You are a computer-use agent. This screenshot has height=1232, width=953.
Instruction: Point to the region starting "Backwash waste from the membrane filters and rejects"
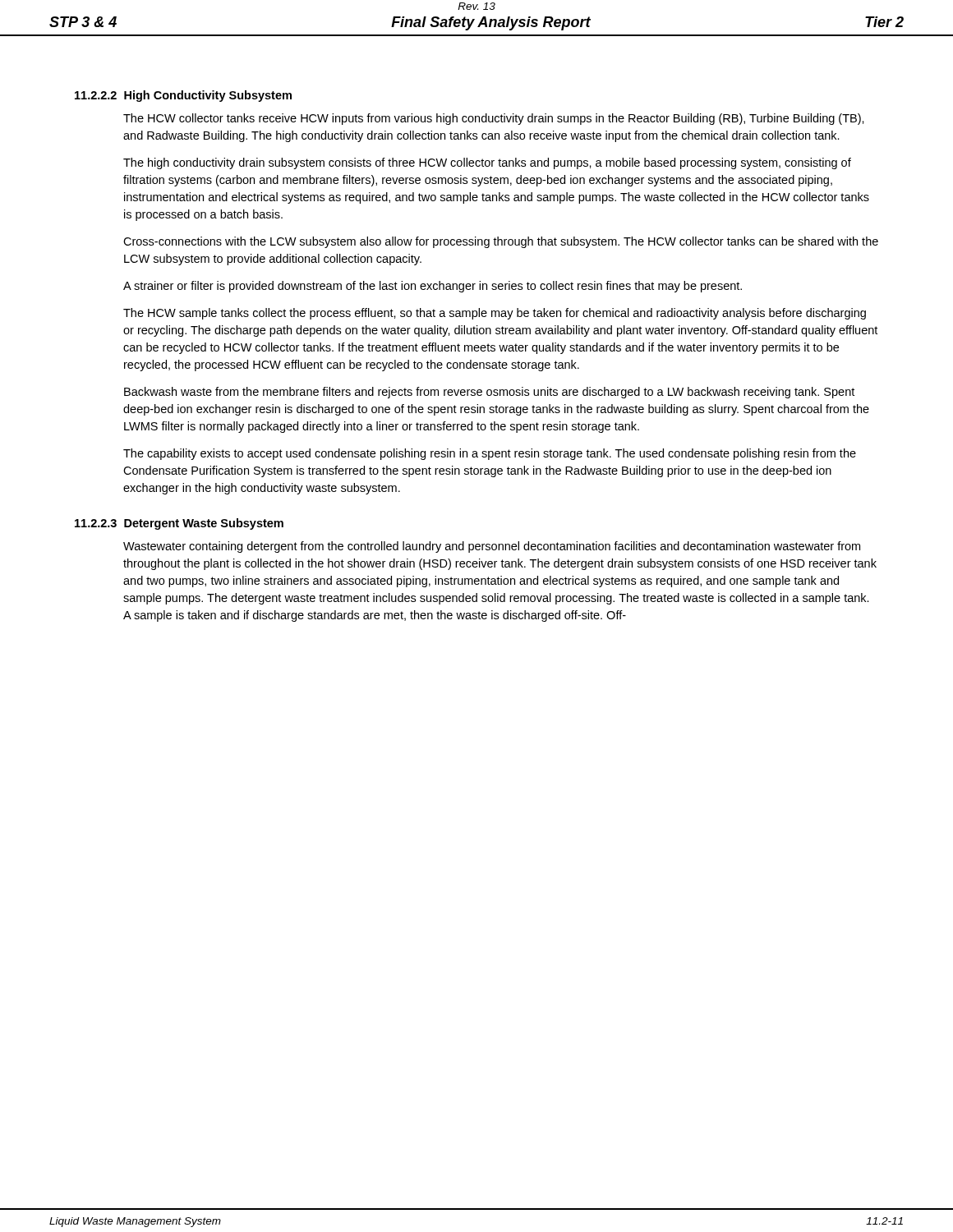tap(496, 409)
